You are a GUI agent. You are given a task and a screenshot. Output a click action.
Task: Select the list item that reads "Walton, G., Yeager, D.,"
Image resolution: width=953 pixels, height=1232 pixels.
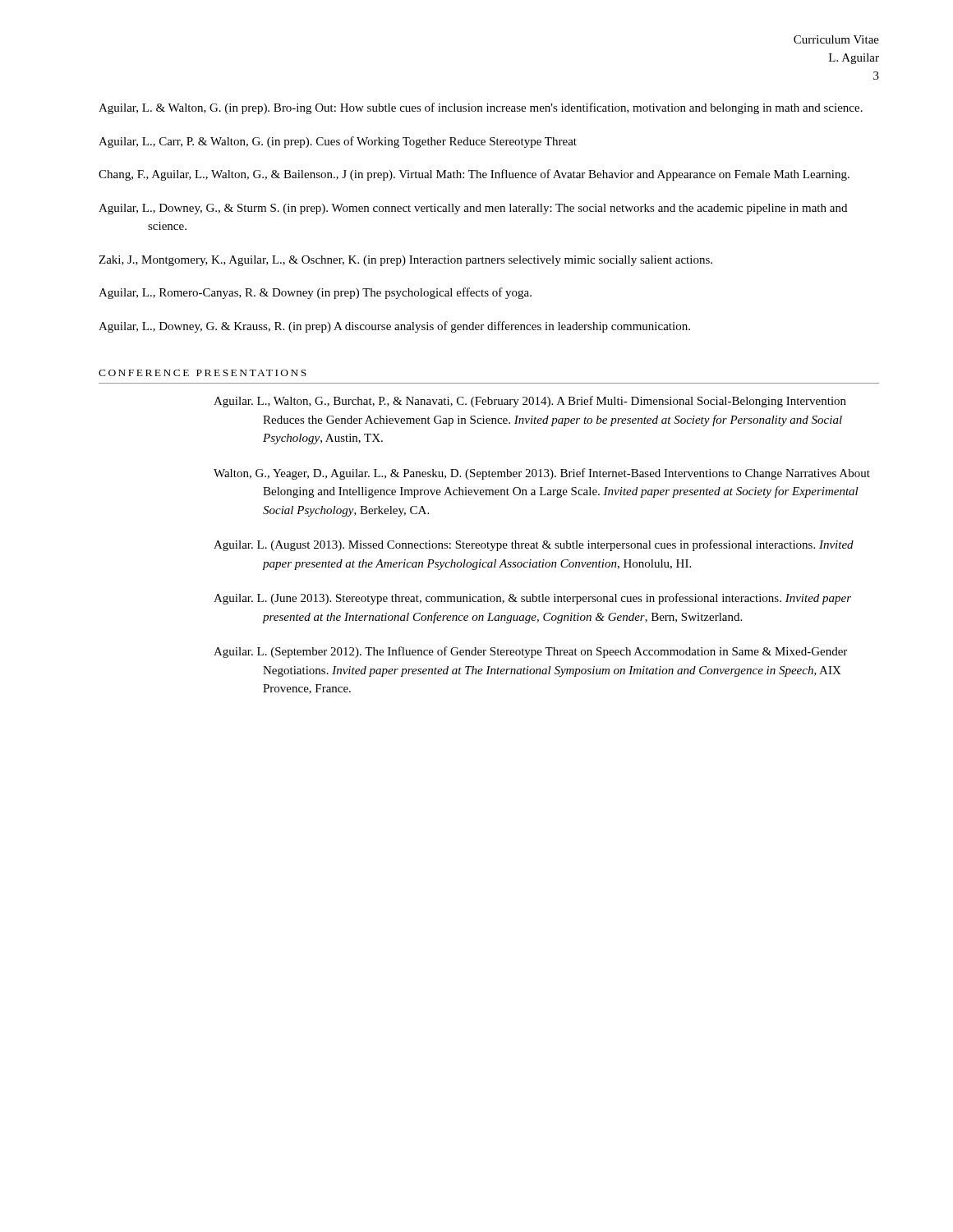click(x=542, y=491)
